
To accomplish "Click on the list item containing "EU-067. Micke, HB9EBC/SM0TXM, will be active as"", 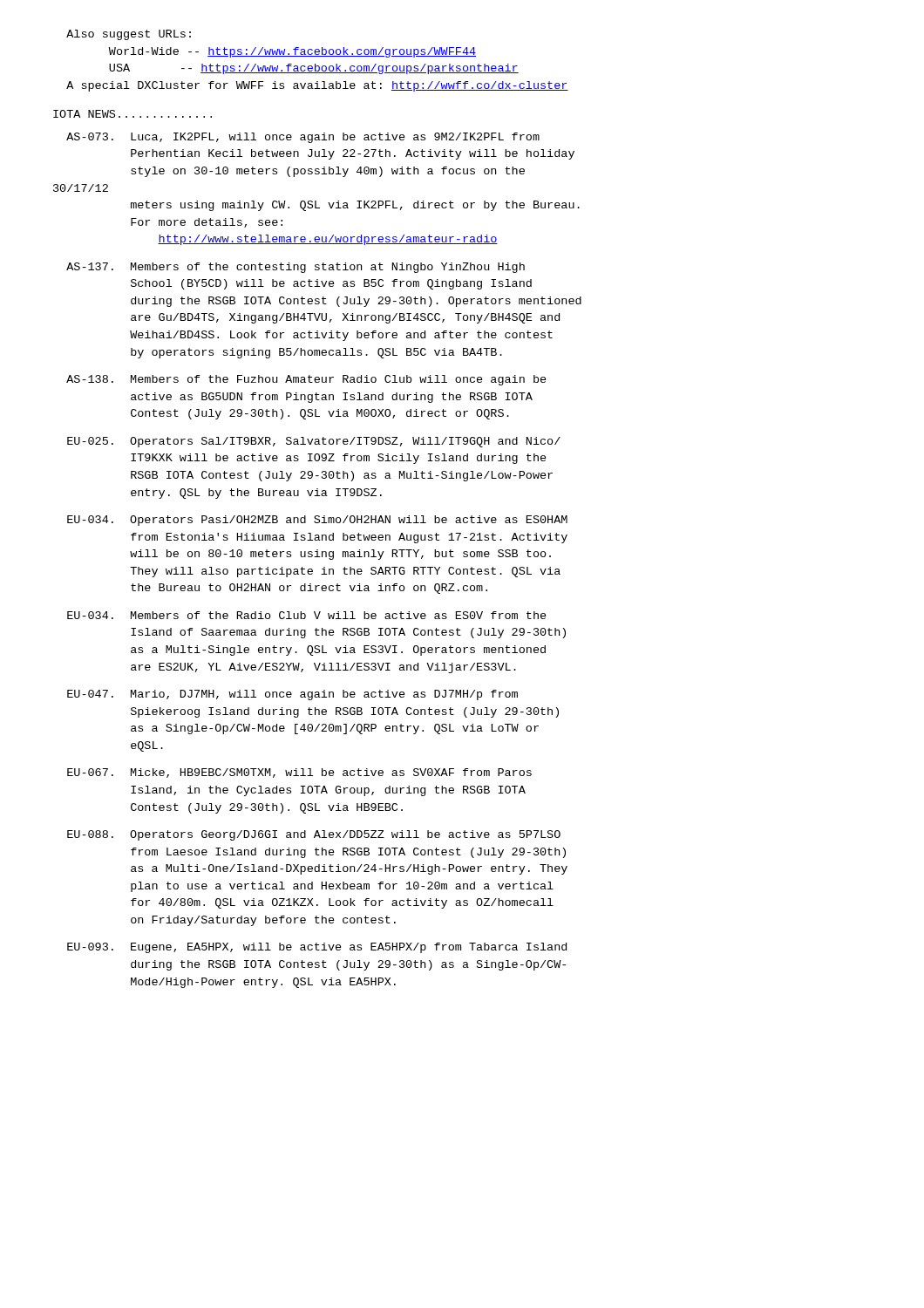I will pos(292,790).
